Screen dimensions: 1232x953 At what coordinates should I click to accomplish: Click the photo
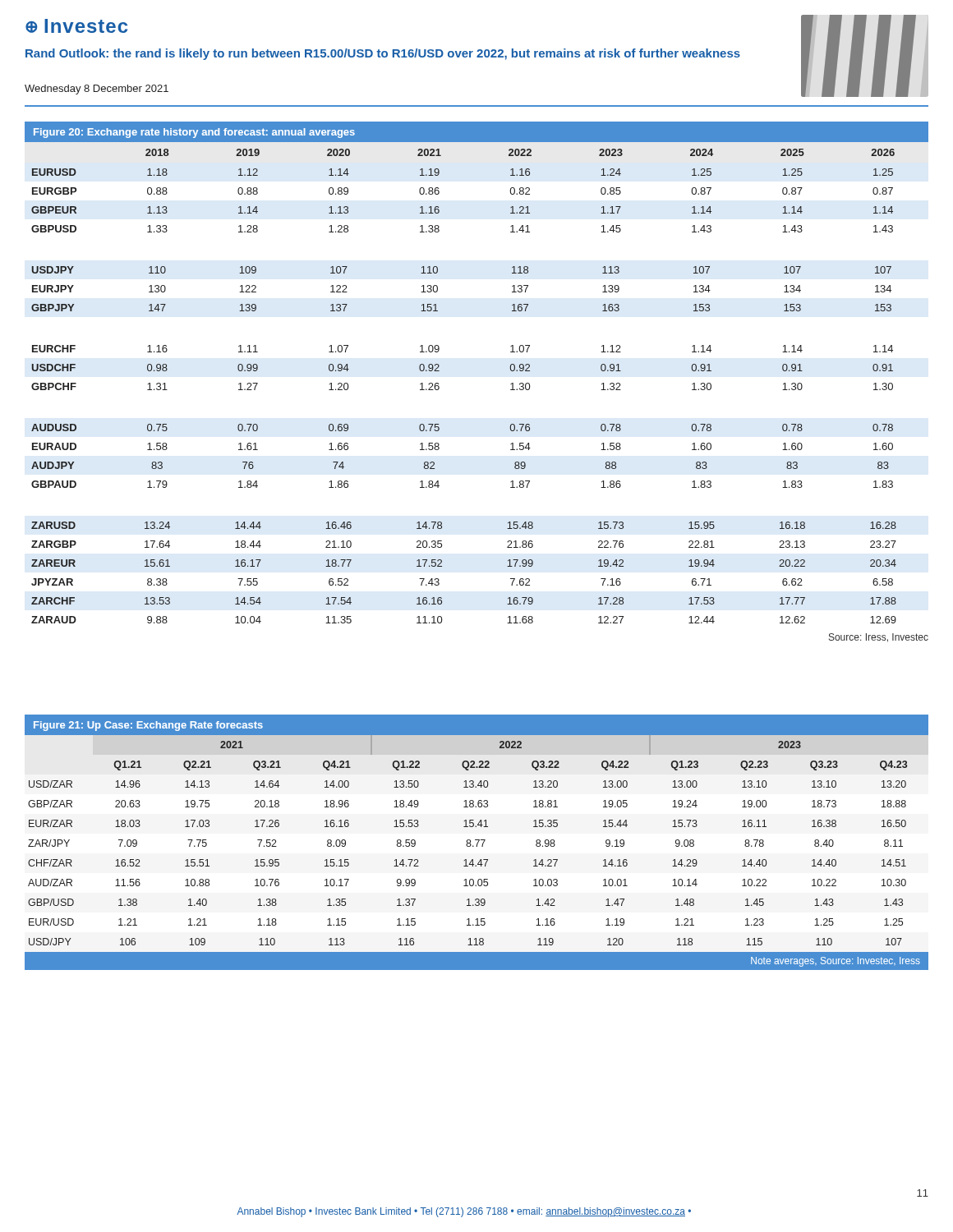865,56
